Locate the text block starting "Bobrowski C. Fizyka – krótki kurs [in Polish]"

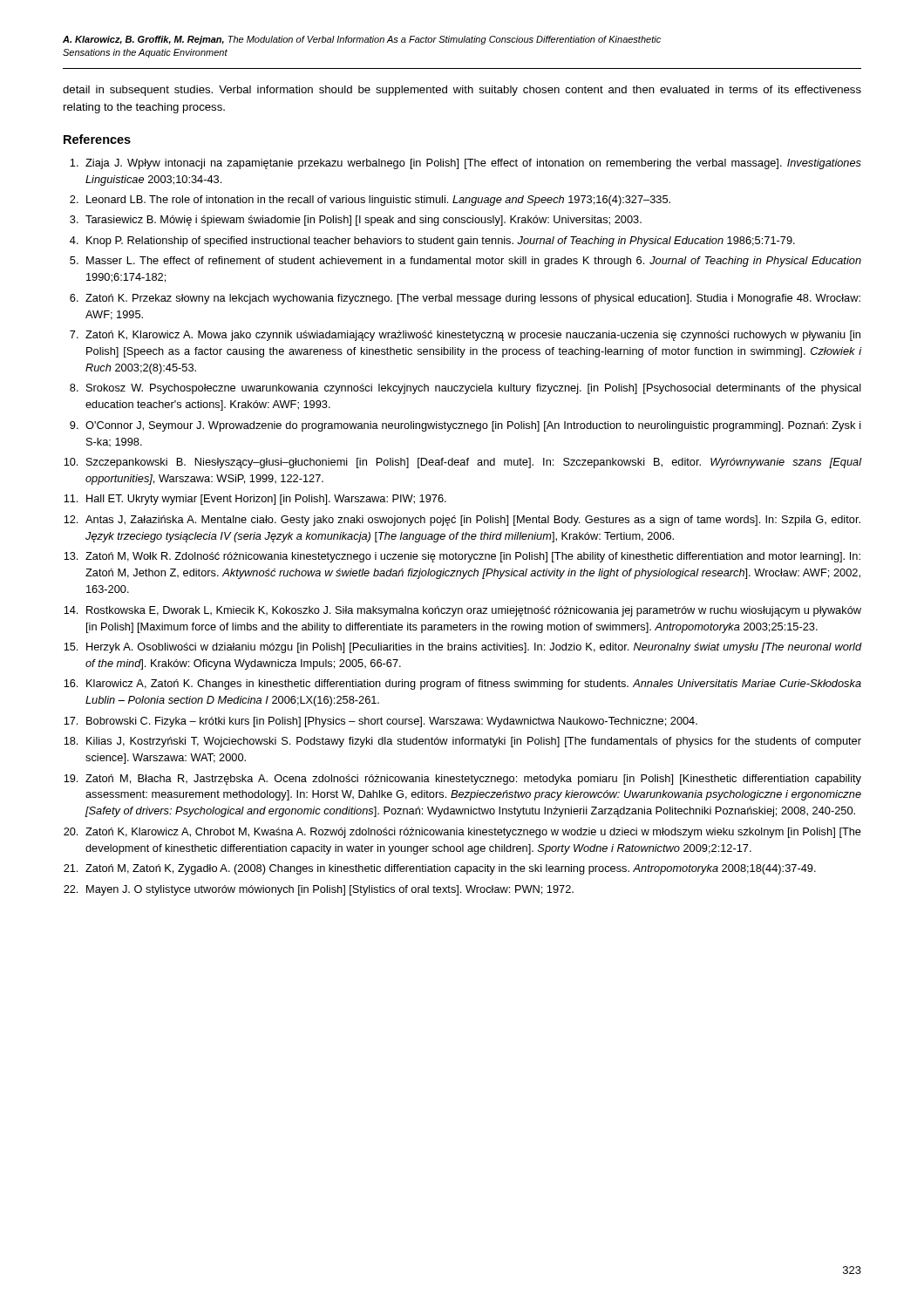coord(392,720)
